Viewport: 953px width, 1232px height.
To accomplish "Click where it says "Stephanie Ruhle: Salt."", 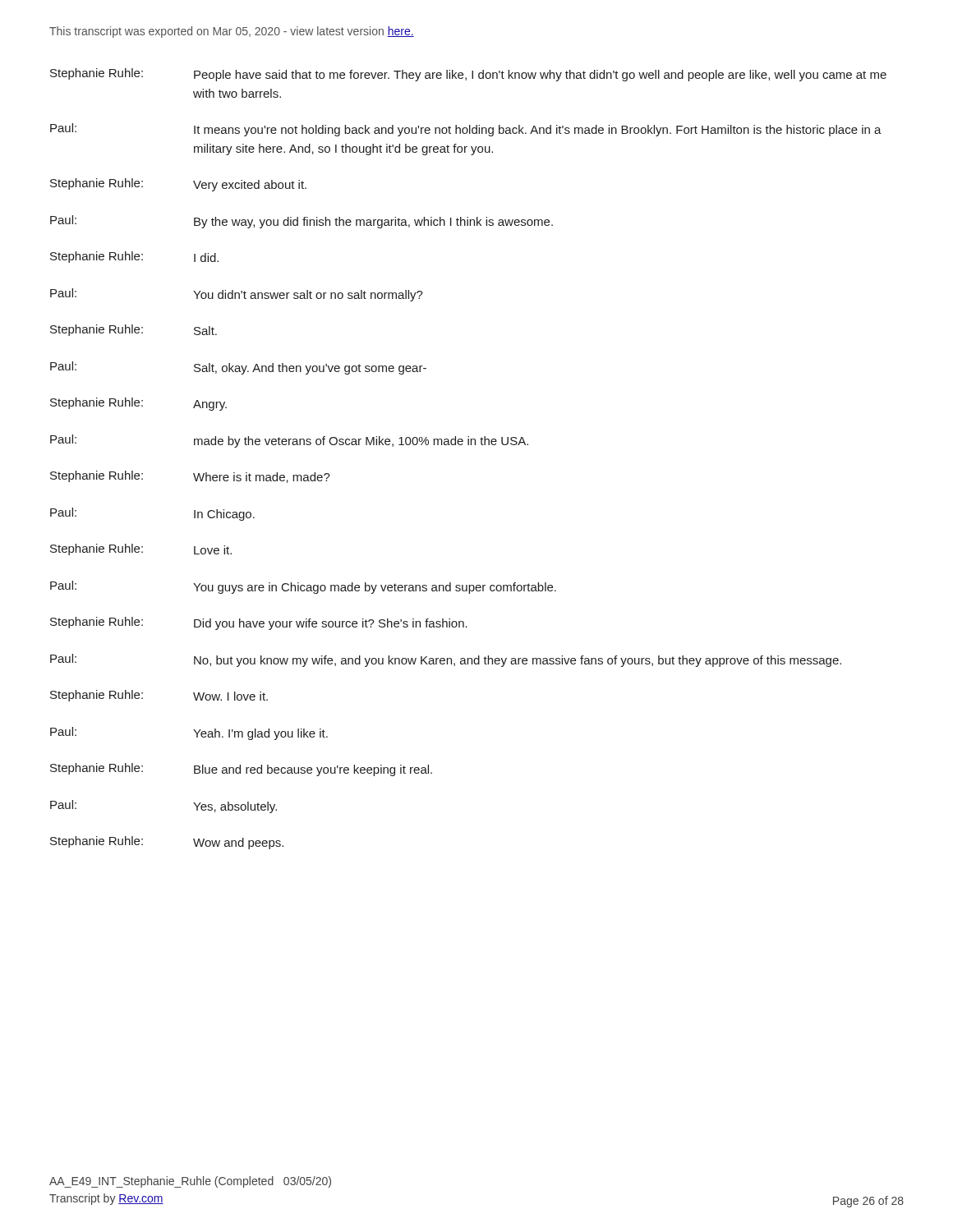I will click(x=134, y=330).
